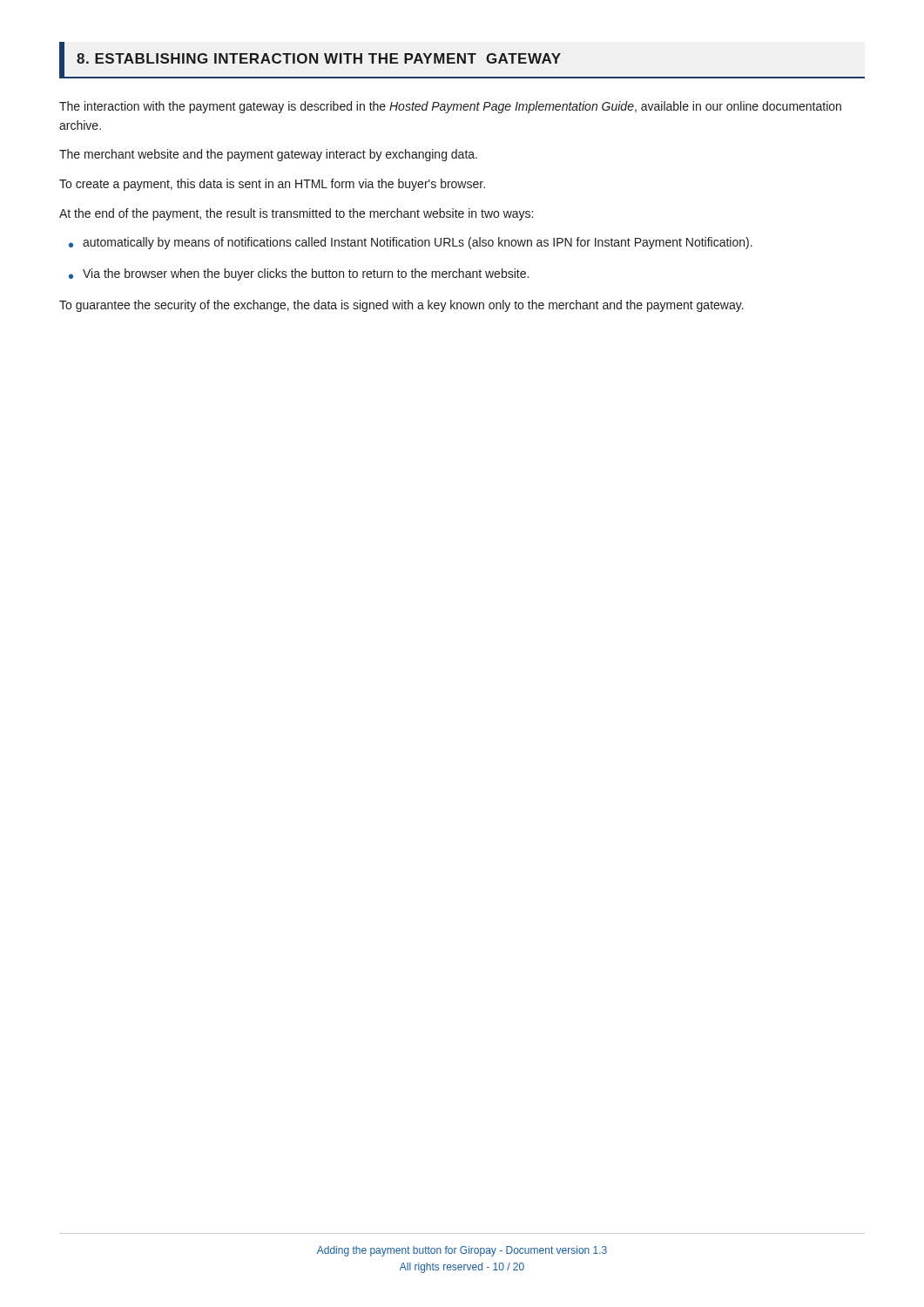Image resolution: width=924 pixels, height=1307 pixels.
Task: Navigate to the block starting "The merchant website and the payment"
Action: point(462,155)
